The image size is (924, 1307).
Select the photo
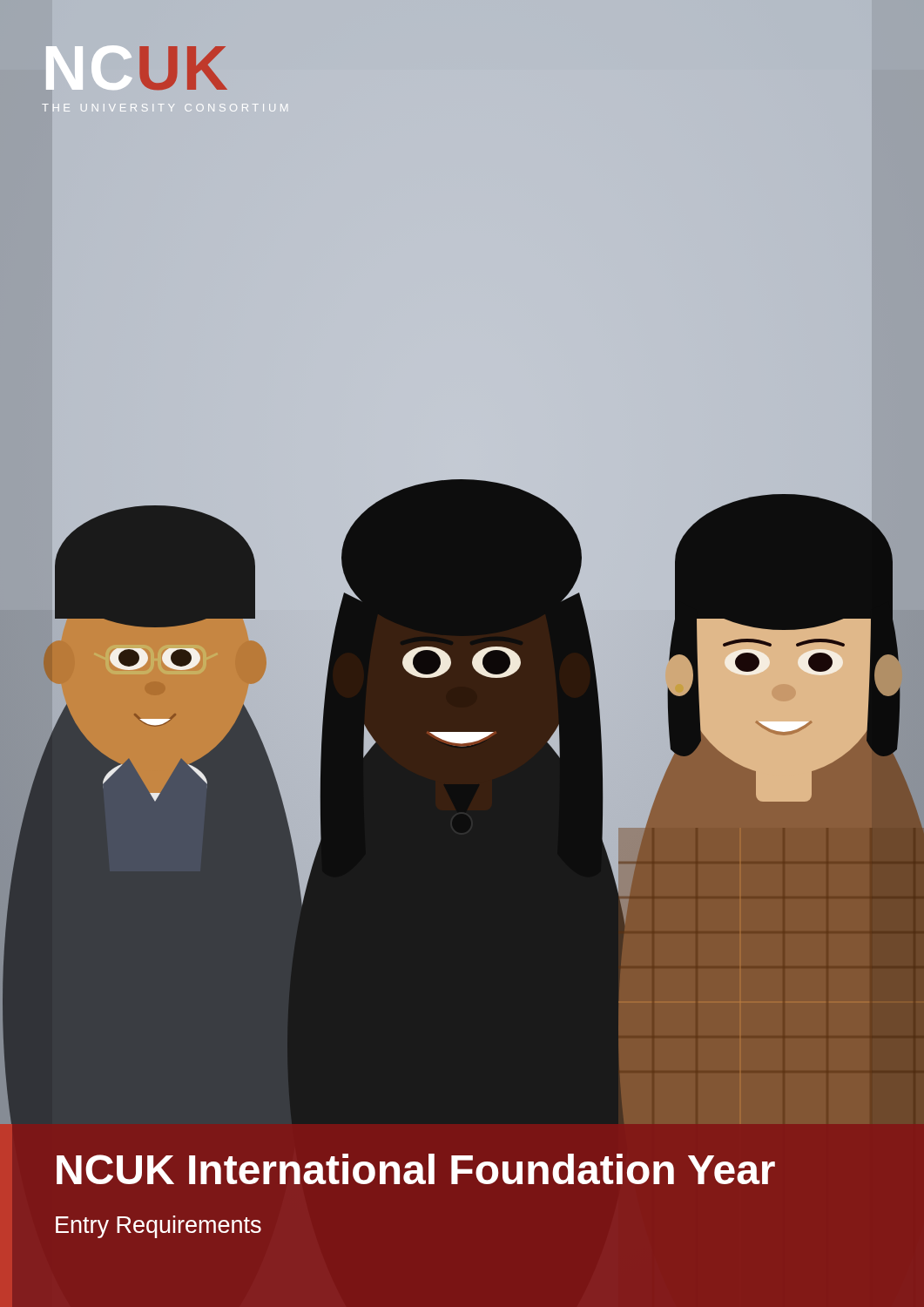[x=462, y=654]
